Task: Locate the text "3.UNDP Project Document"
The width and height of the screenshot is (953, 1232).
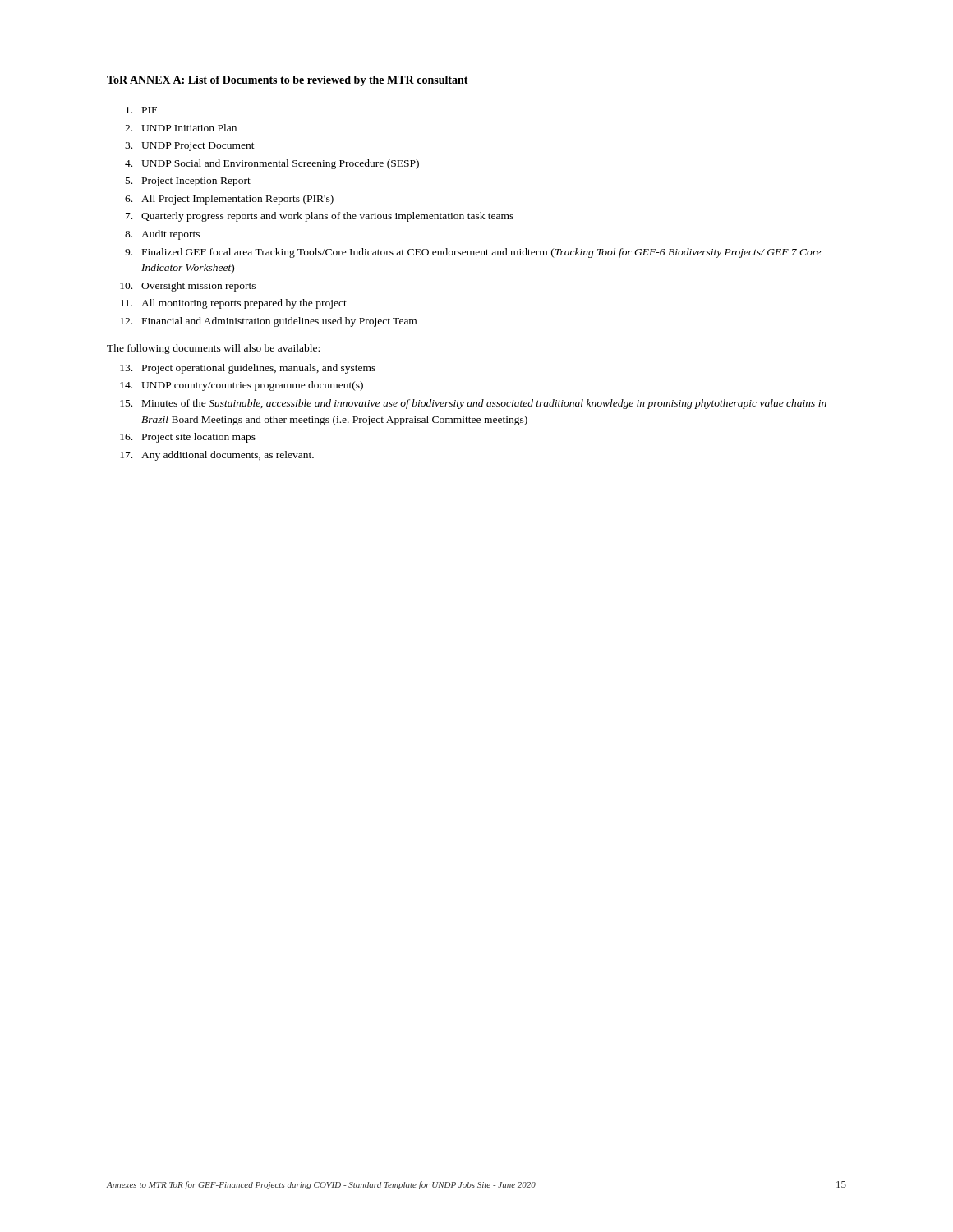Action: point(190,147)
